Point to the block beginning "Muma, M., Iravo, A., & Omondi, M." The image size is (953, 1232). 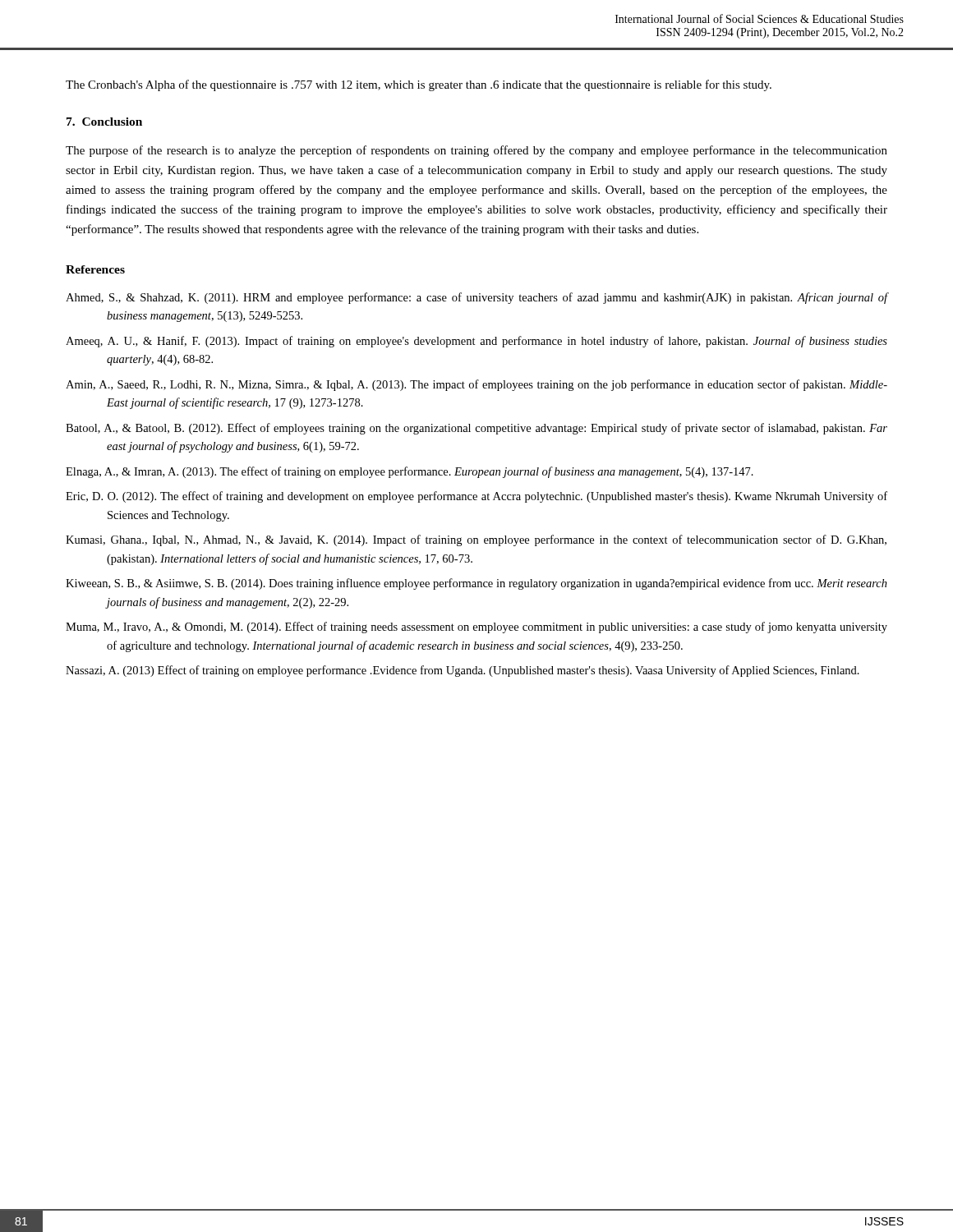click(x=476, y=636)
